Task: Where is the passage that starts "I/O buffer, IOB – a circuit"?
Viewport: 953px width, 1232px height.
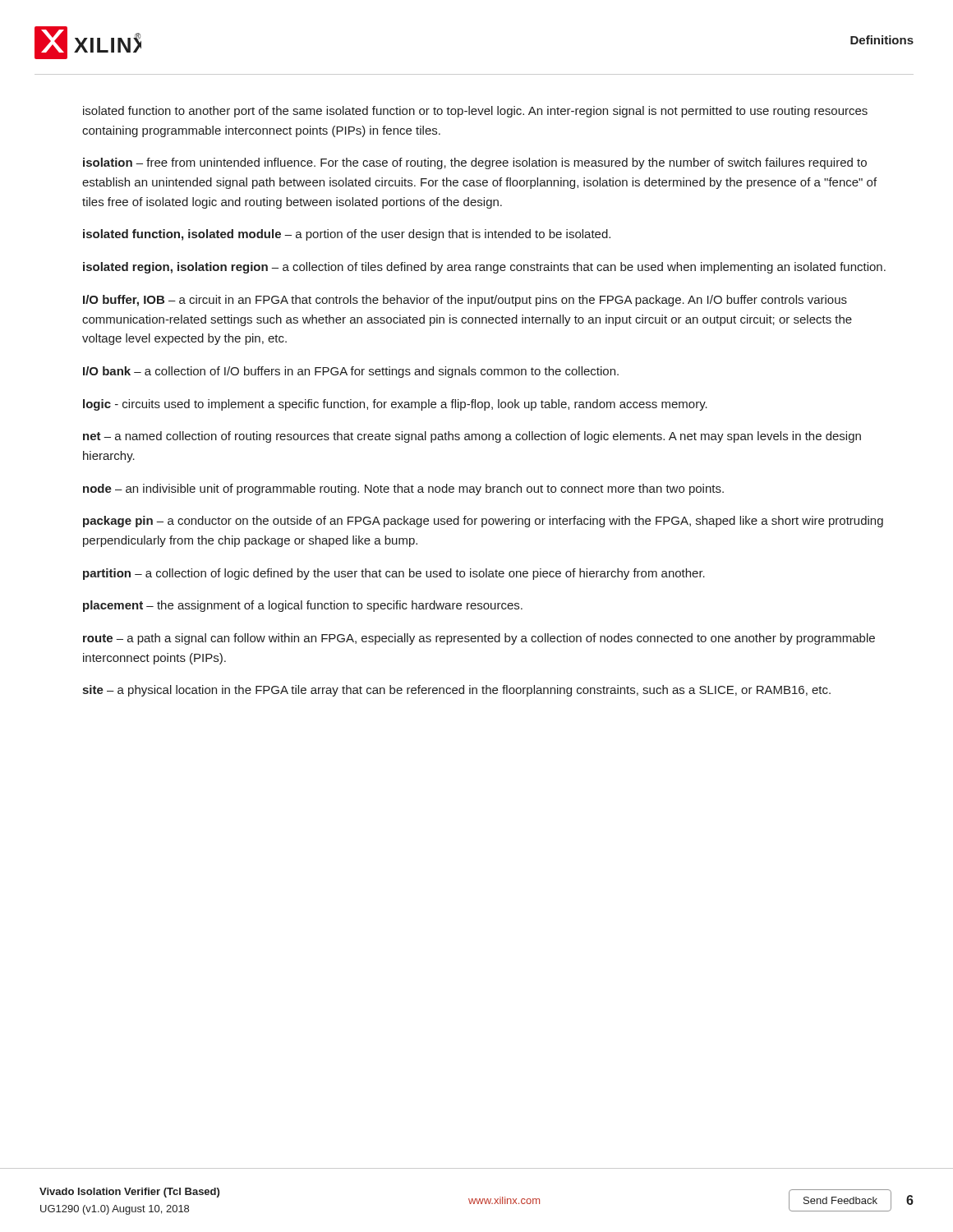Action: coord(485,319)
